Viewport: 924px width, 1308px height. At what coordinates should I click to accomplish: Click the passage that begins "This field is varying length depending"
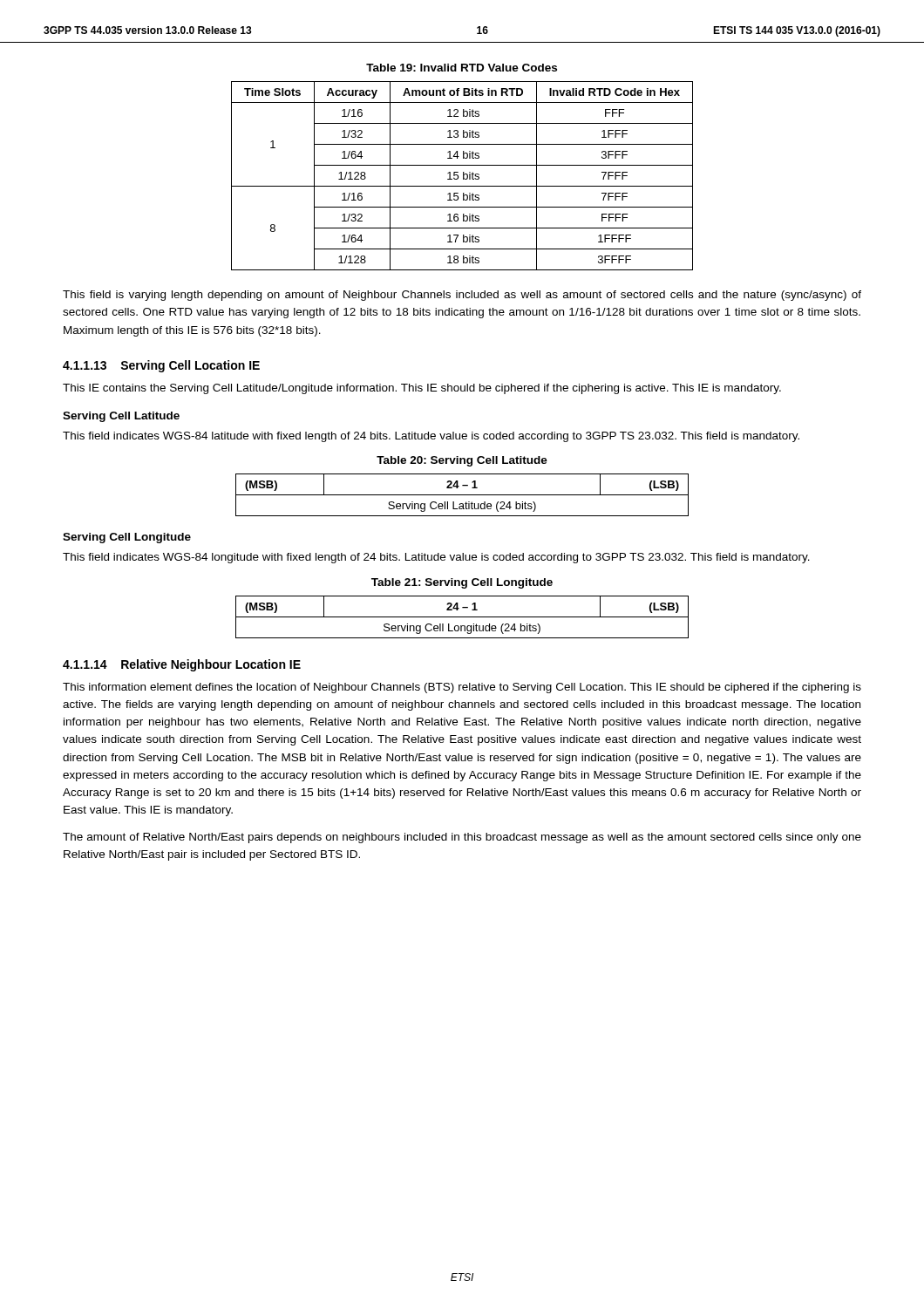pos(462,312)
